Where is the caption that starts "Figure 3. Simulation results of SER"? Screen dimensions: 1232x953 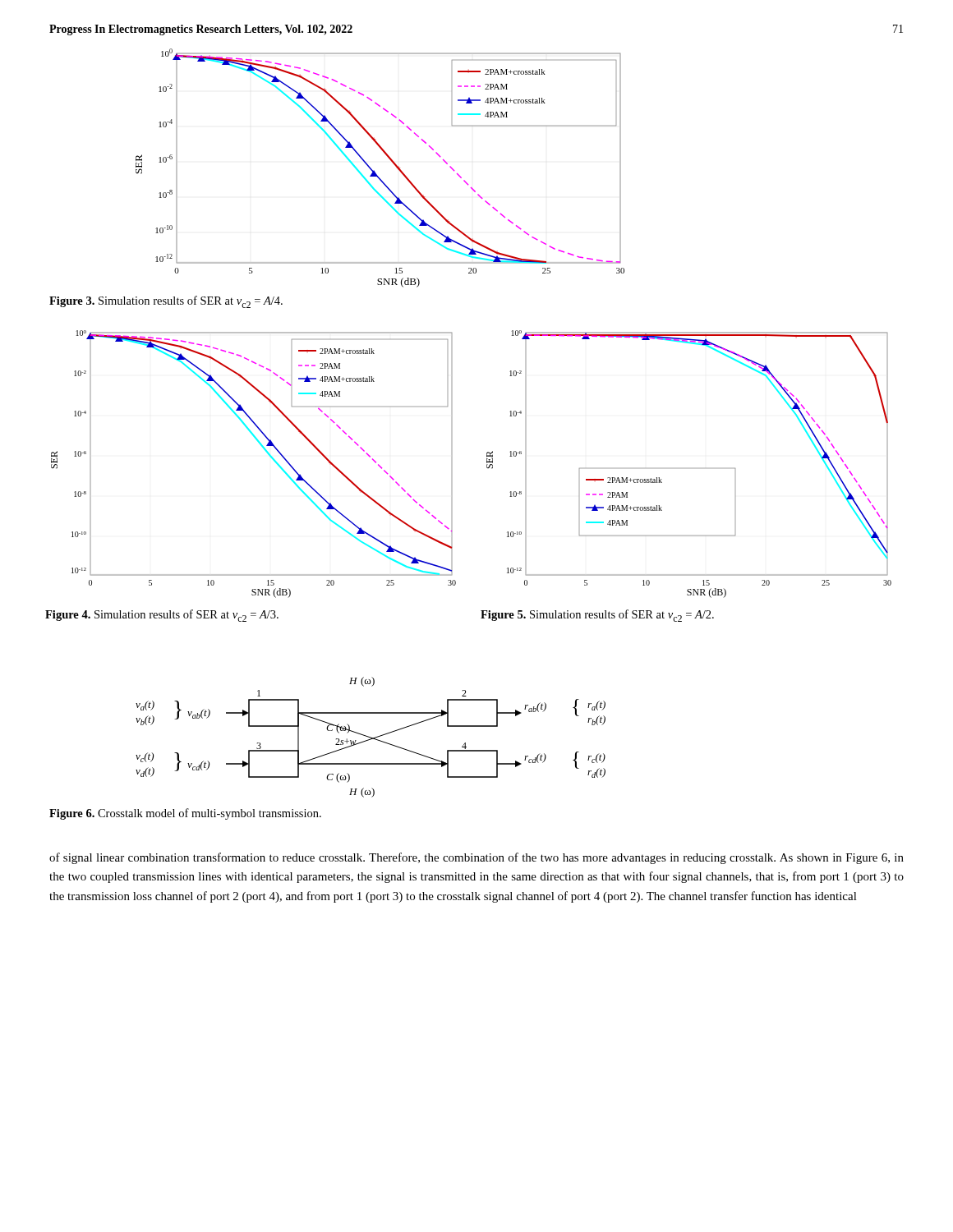[x=166, y=302]
